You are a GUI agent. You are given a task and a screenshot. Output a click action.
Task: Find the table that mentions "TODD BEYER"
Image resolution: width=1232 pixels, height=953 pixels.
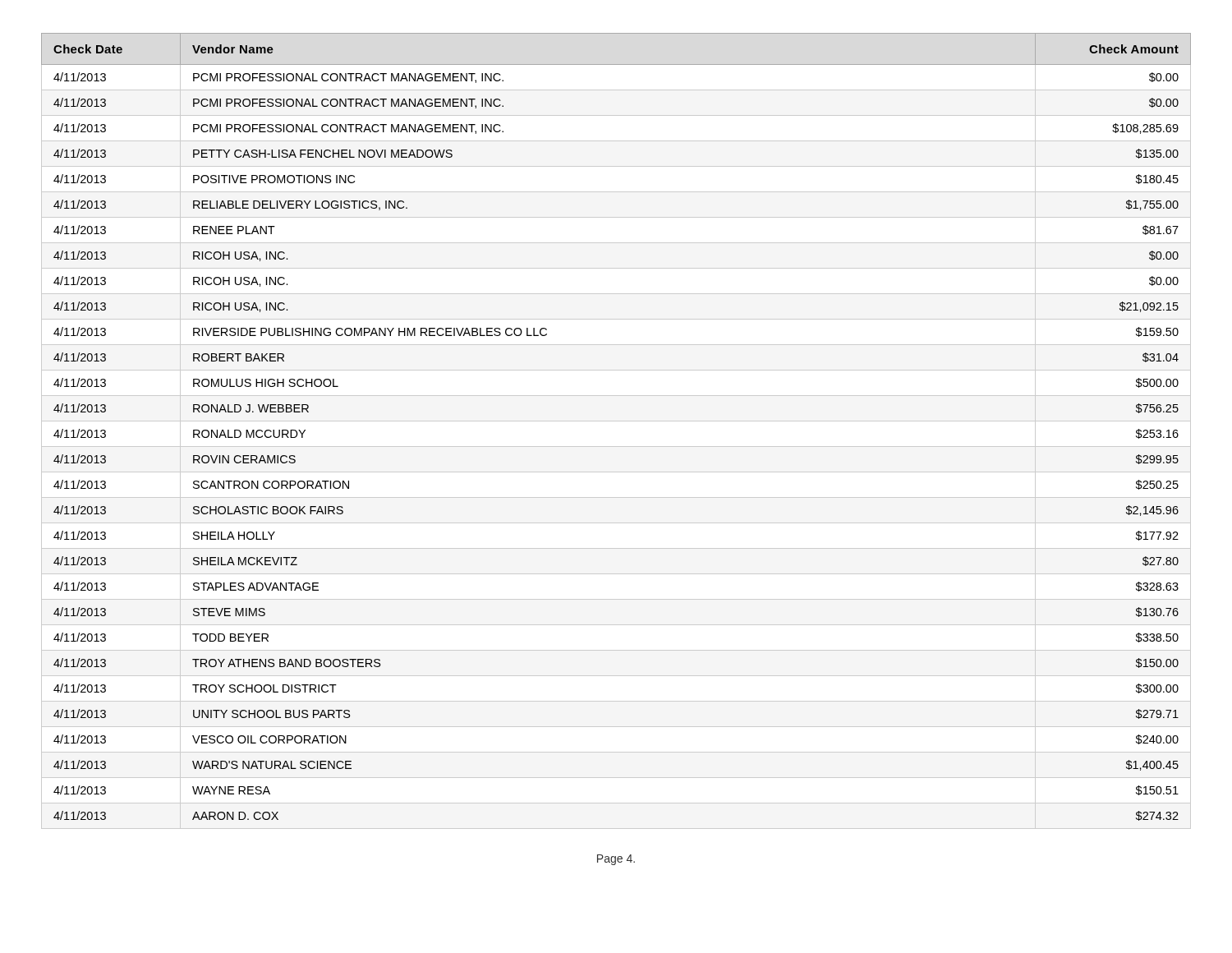tap(616, 431)
